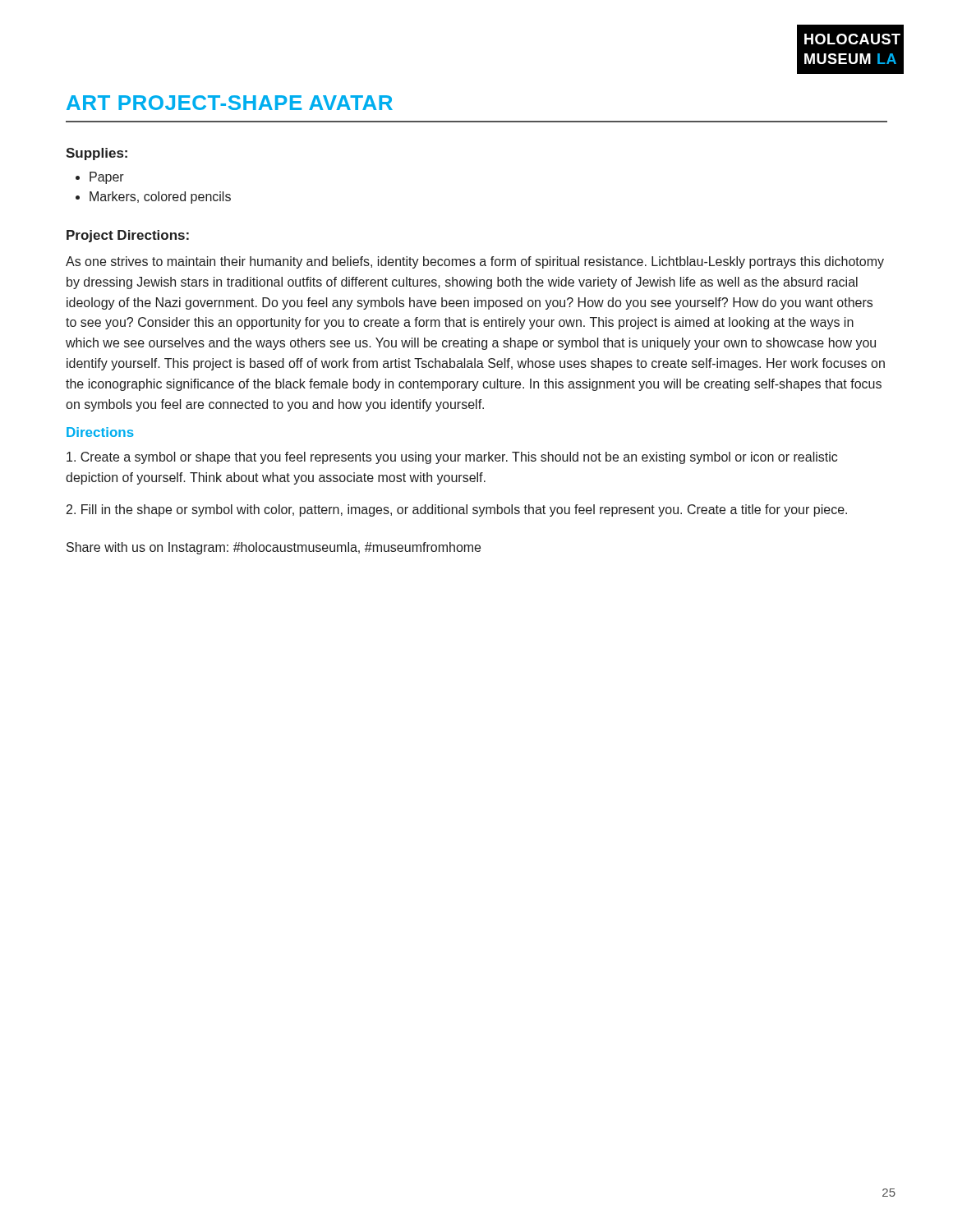Select the section header that reads "Project Directions:"
Screen dimensions: 1232x953
(128, 235)
